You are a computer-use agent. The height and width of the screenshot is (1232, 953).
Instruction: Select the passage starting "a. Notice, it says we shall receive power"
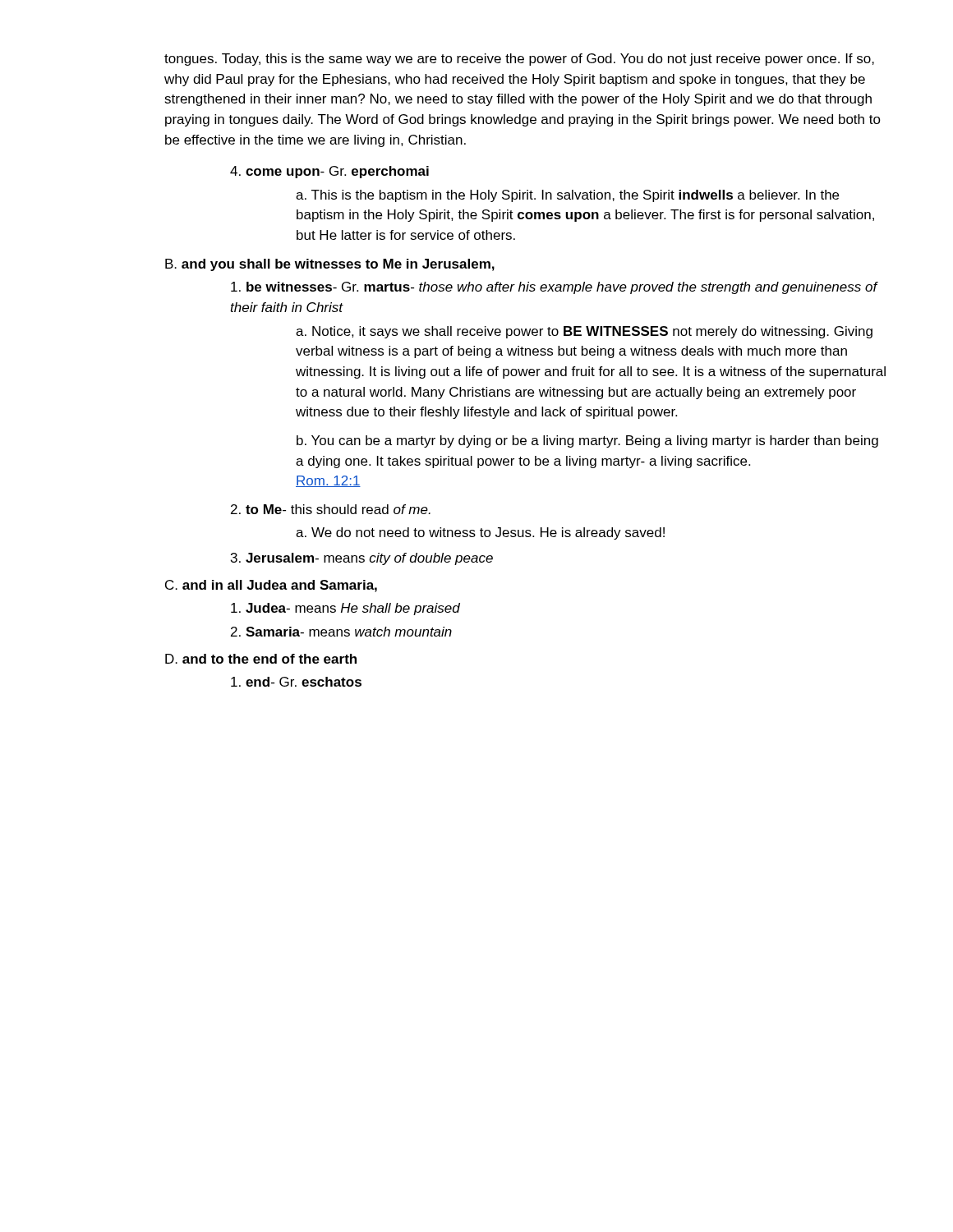click(591, 372)
